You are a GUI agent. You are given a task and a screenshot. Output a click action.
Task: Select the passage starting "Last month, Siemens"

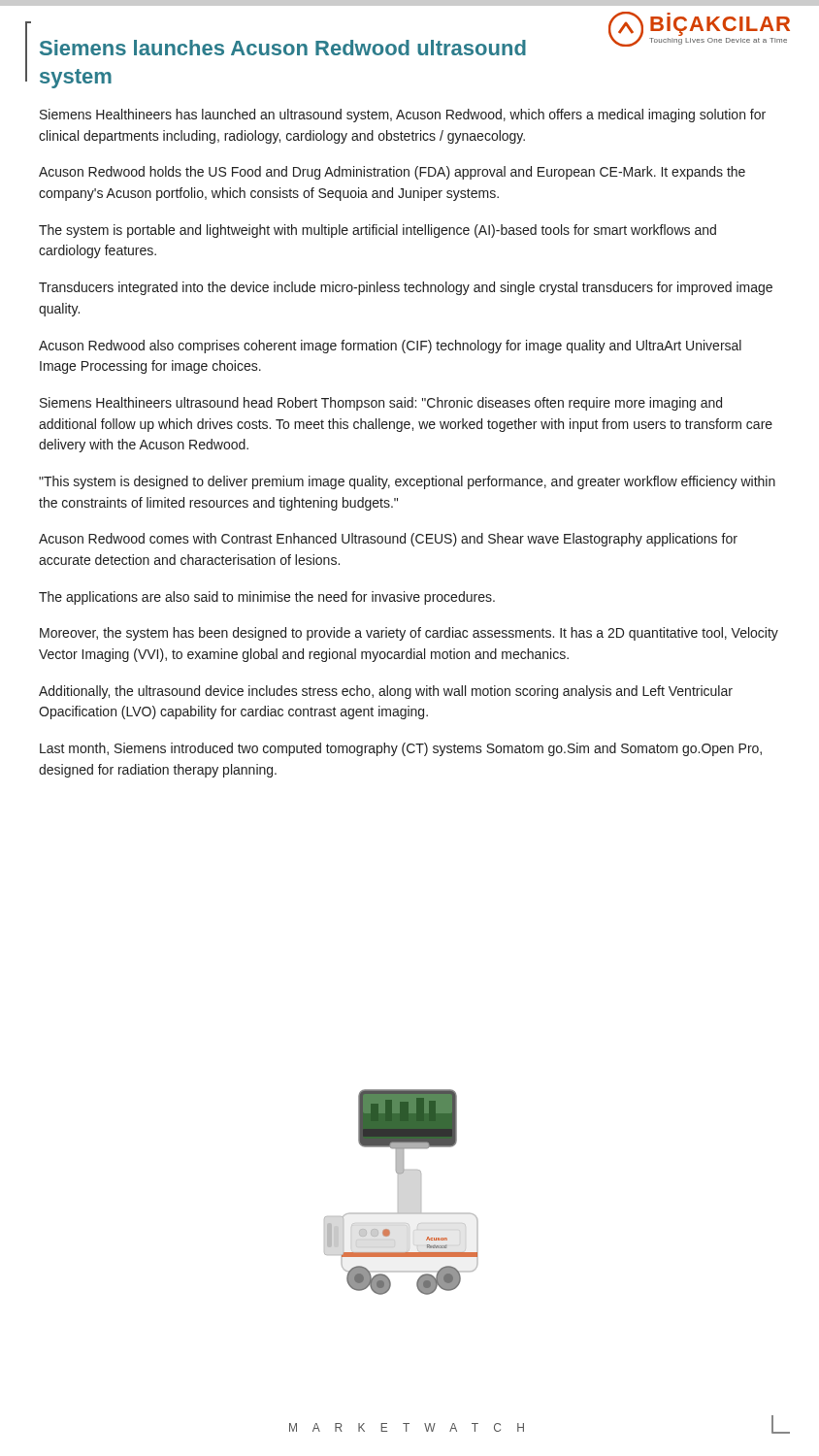point(410,760)
